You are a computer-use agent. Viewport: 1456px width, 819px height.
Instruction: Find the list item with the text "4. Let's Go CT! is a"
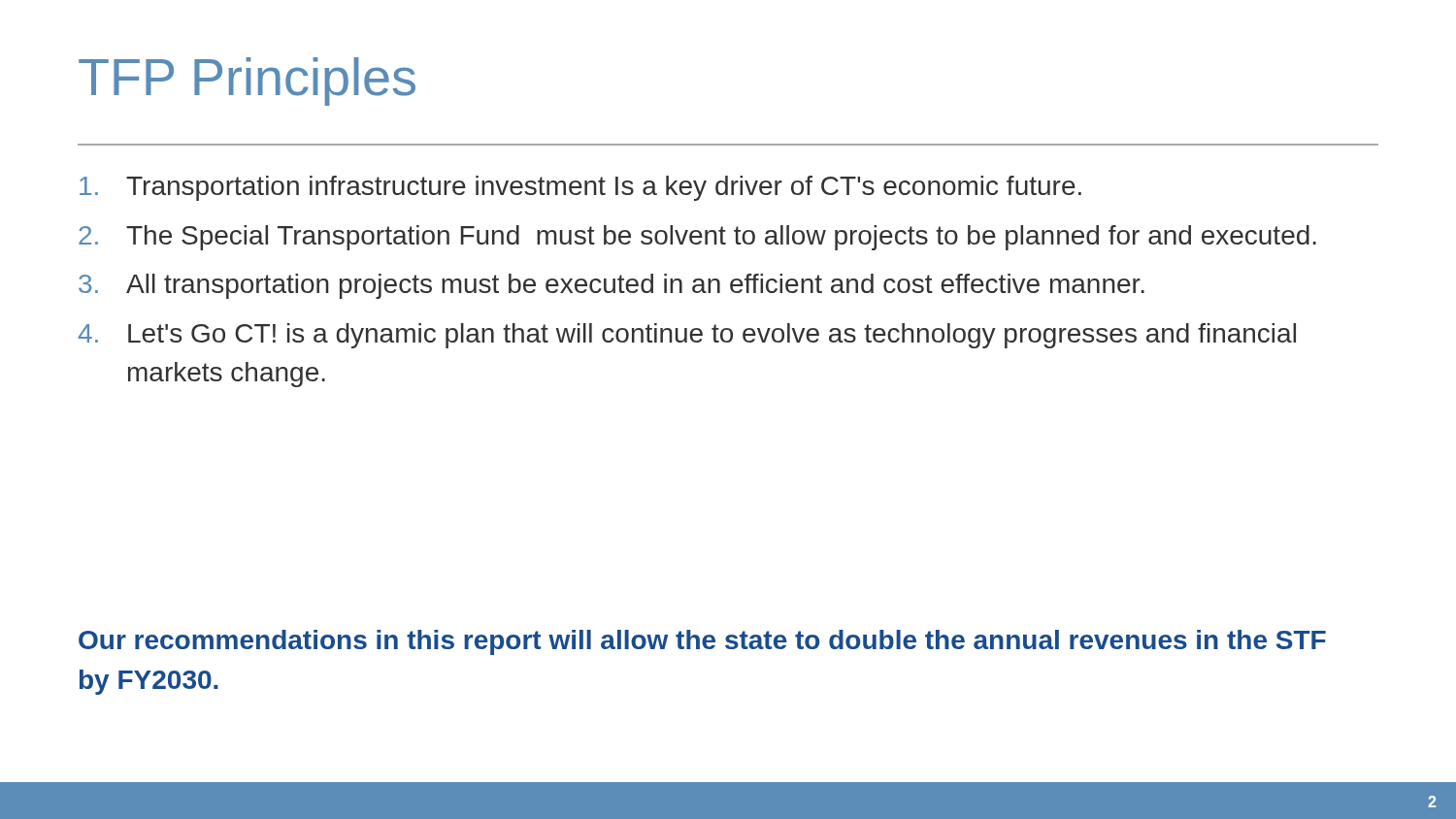pos(718,354)
